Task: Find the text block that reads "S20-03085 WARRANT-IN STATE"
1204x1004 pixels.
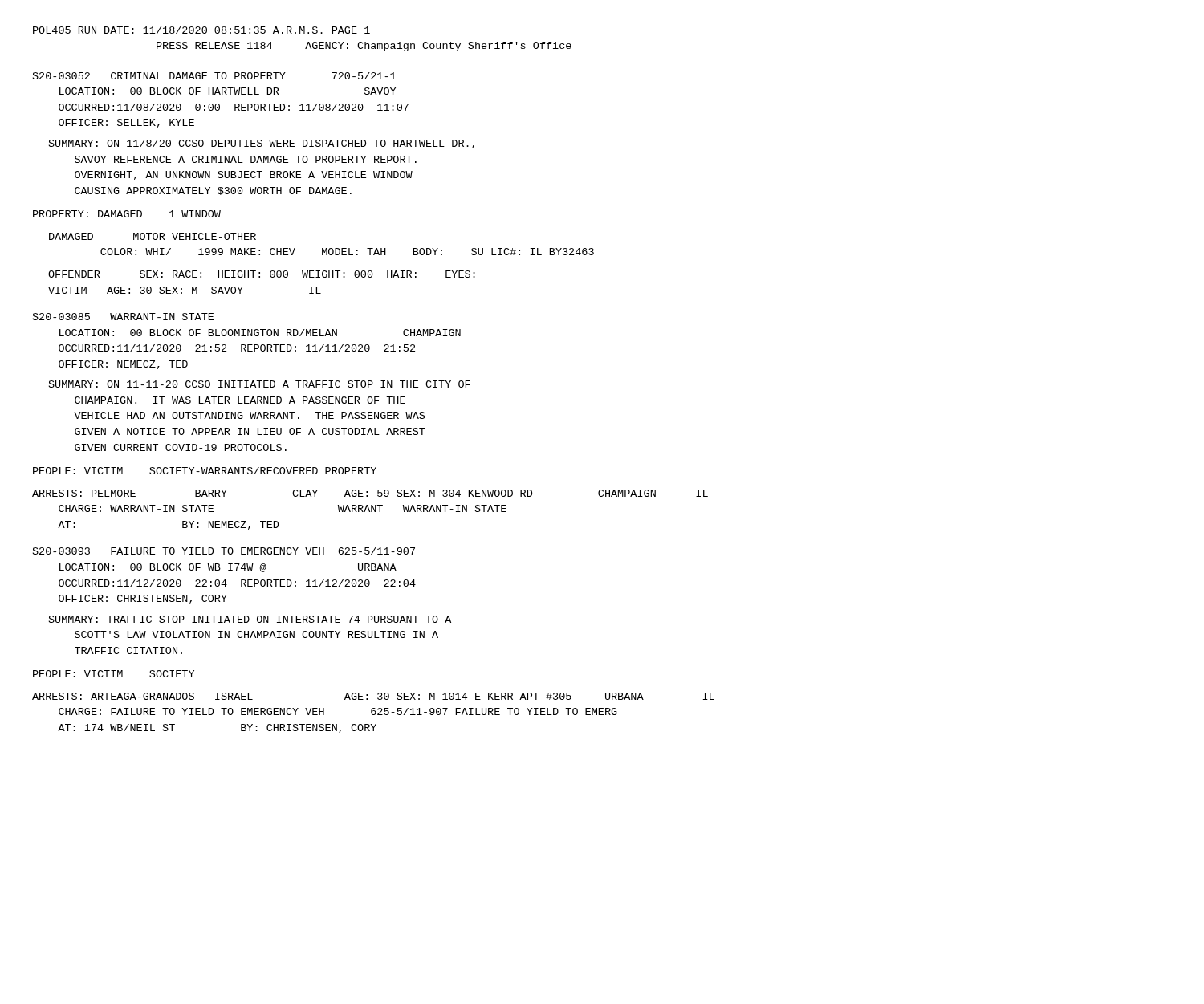Action: click(x=247, y=341)
